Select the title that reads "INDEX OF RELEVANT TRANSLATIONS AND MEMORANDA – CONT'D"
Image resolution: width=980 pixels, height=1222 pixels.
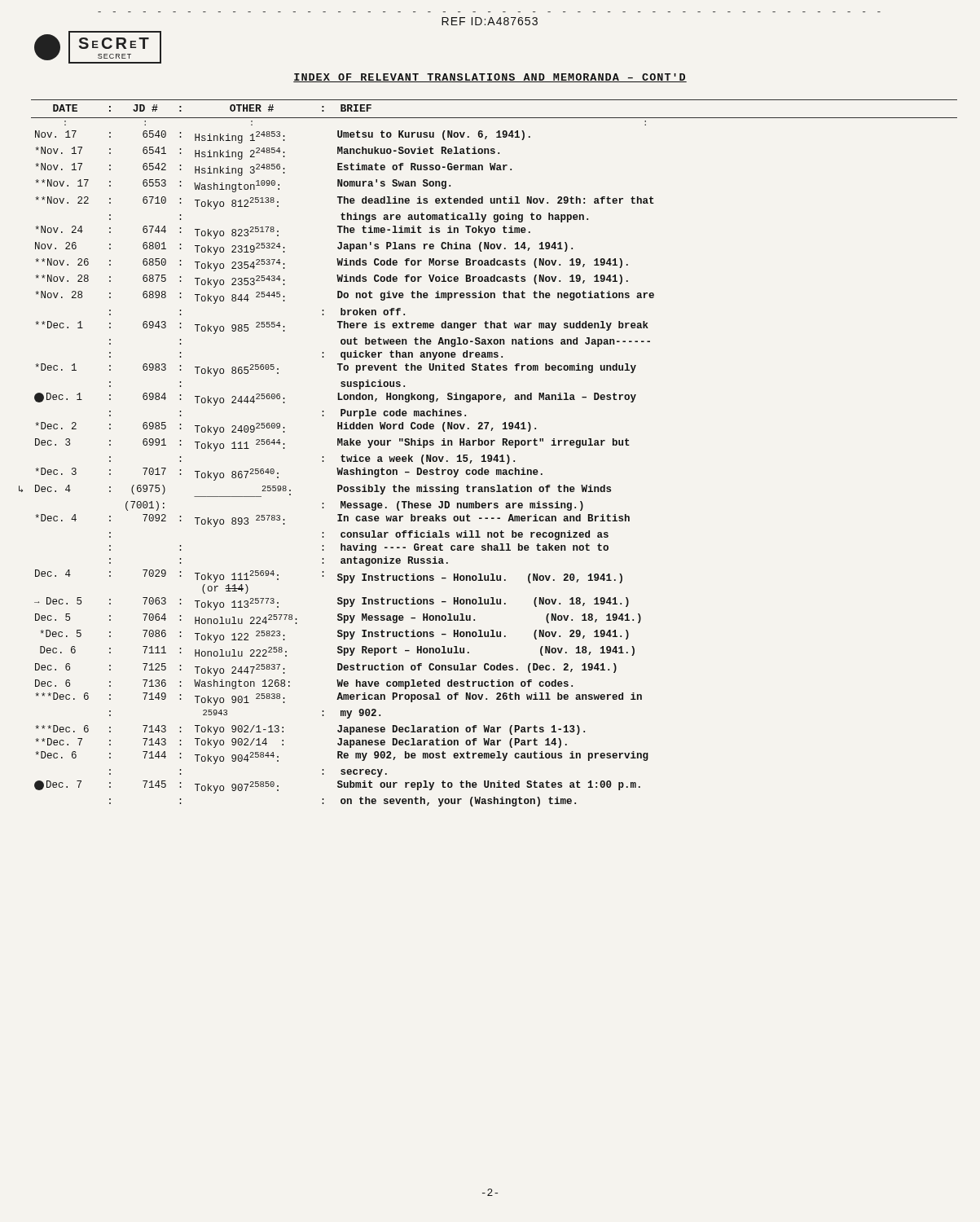pyautogui.click(x=490, y=78)
